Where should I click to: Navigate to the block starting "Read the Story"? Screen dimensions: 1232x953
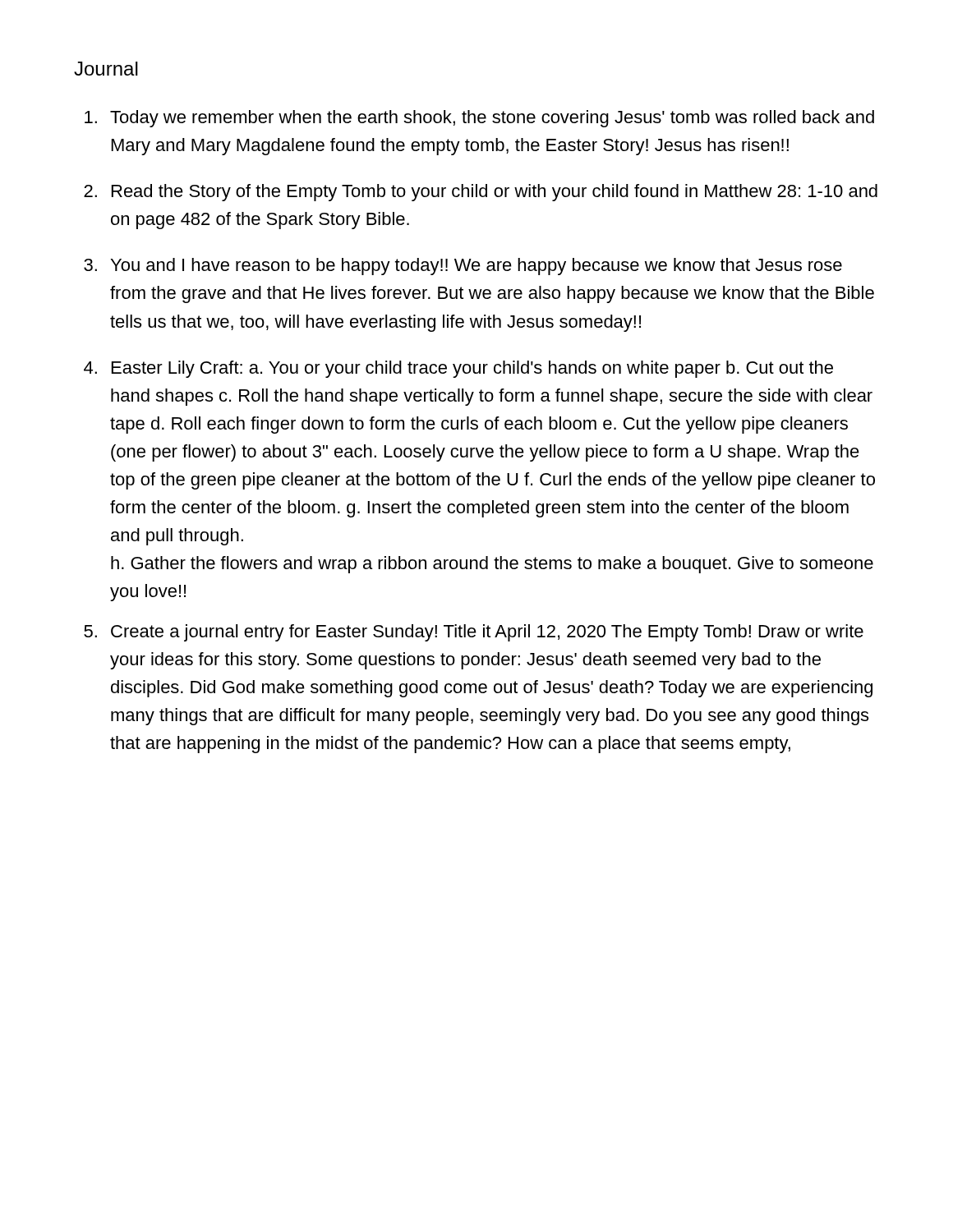(494, 205)
